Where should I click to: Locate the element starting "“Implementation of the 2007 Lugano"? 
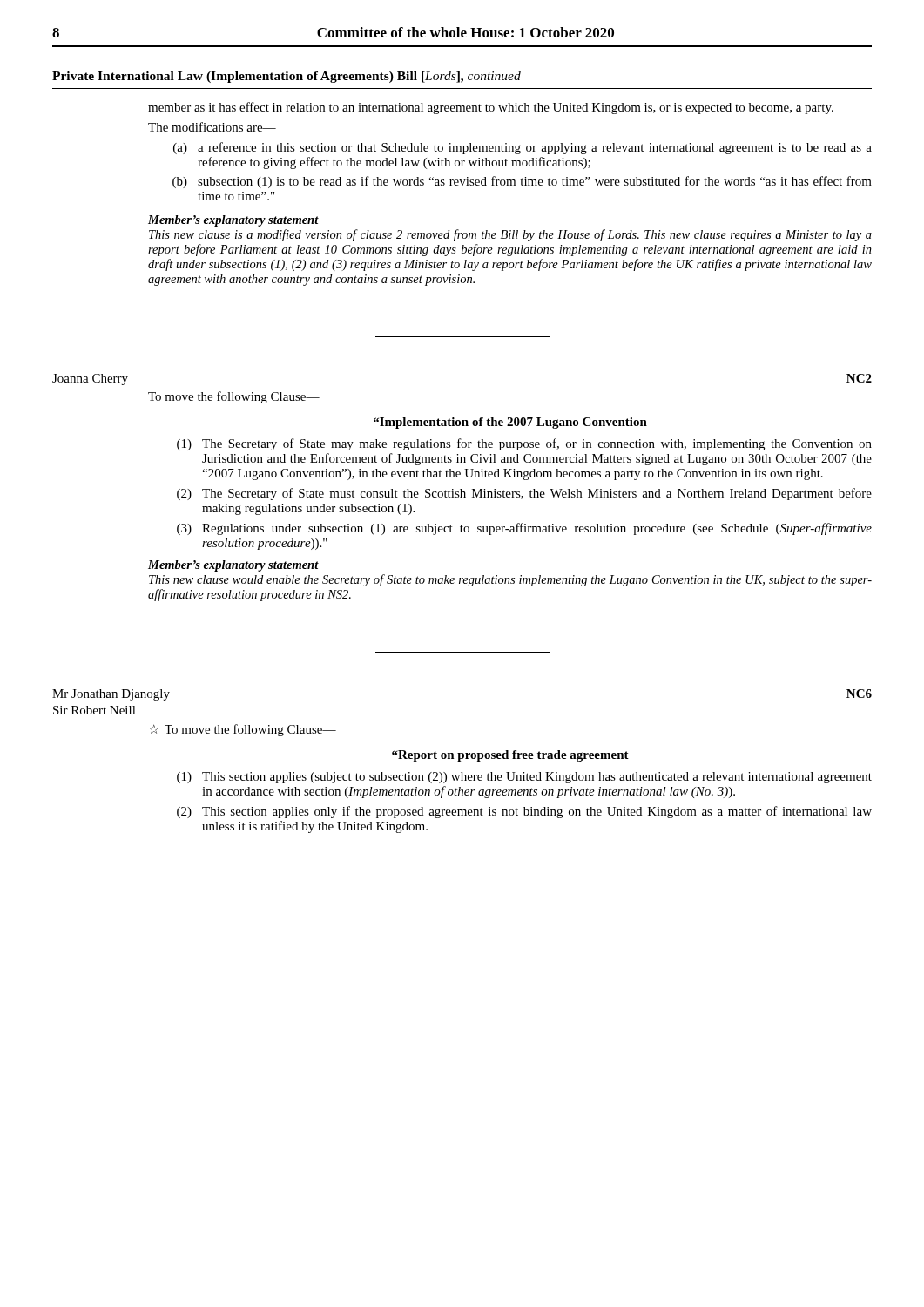(510, 422)
